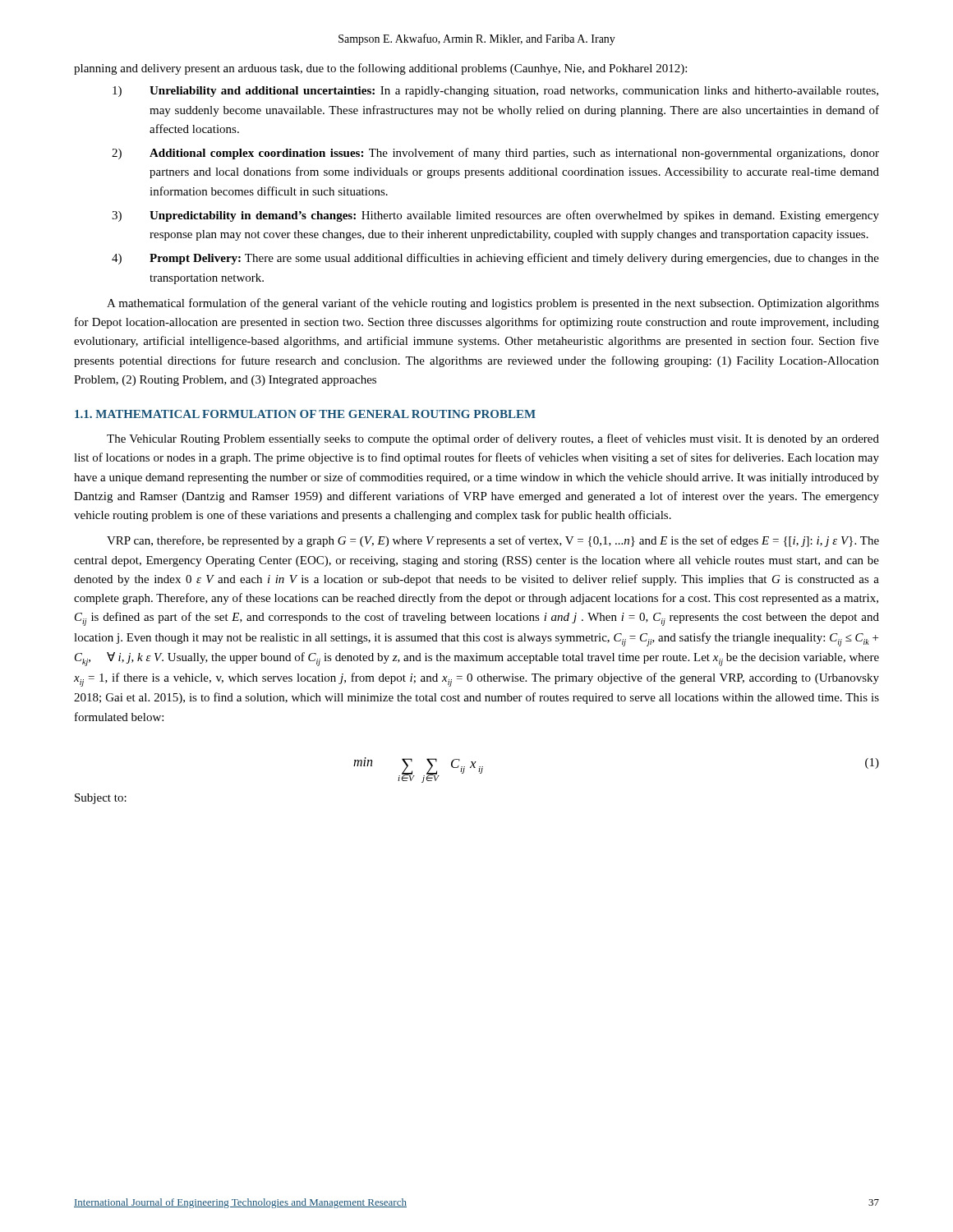This screenshot has height=1232, width=953.
Task: Select the list item that reads "1) Unreliability and"
Action: point(476,110)
